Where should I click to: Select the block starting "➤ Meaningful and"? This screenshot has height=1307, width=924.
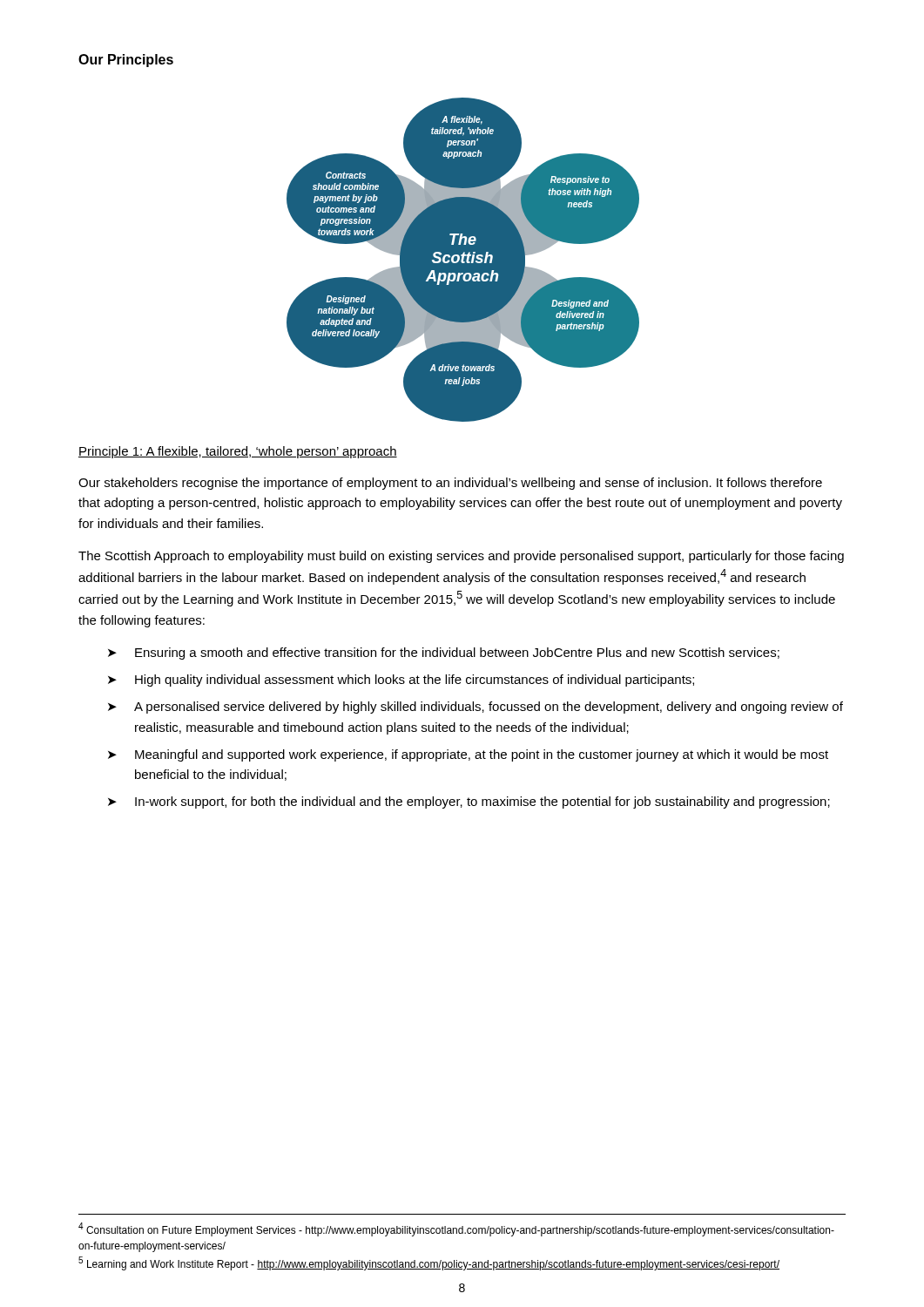pyautogui.click(x=476, y=764)
